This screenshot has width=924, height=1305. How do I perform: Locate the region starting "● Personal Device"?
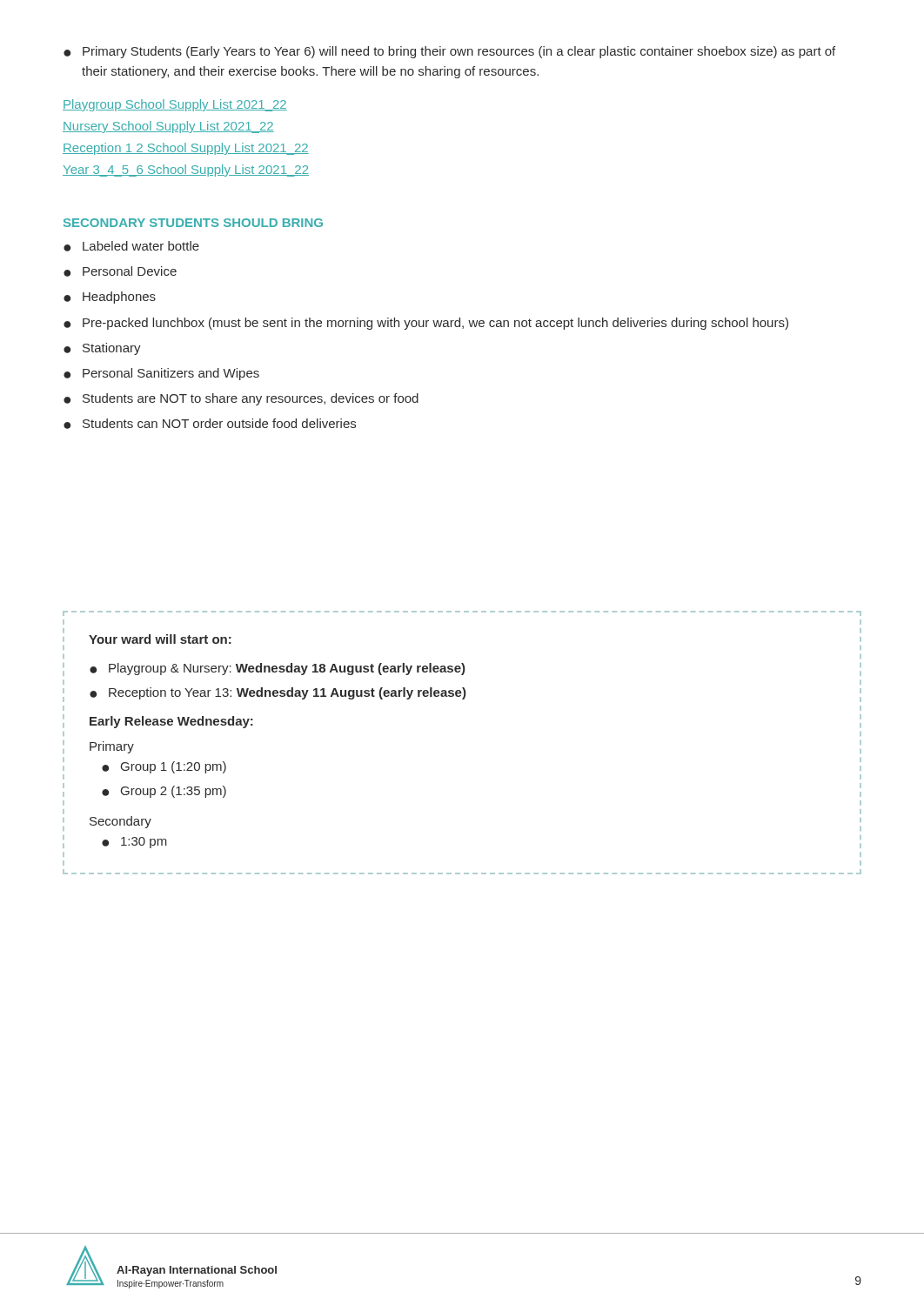[x=120, y=271]
